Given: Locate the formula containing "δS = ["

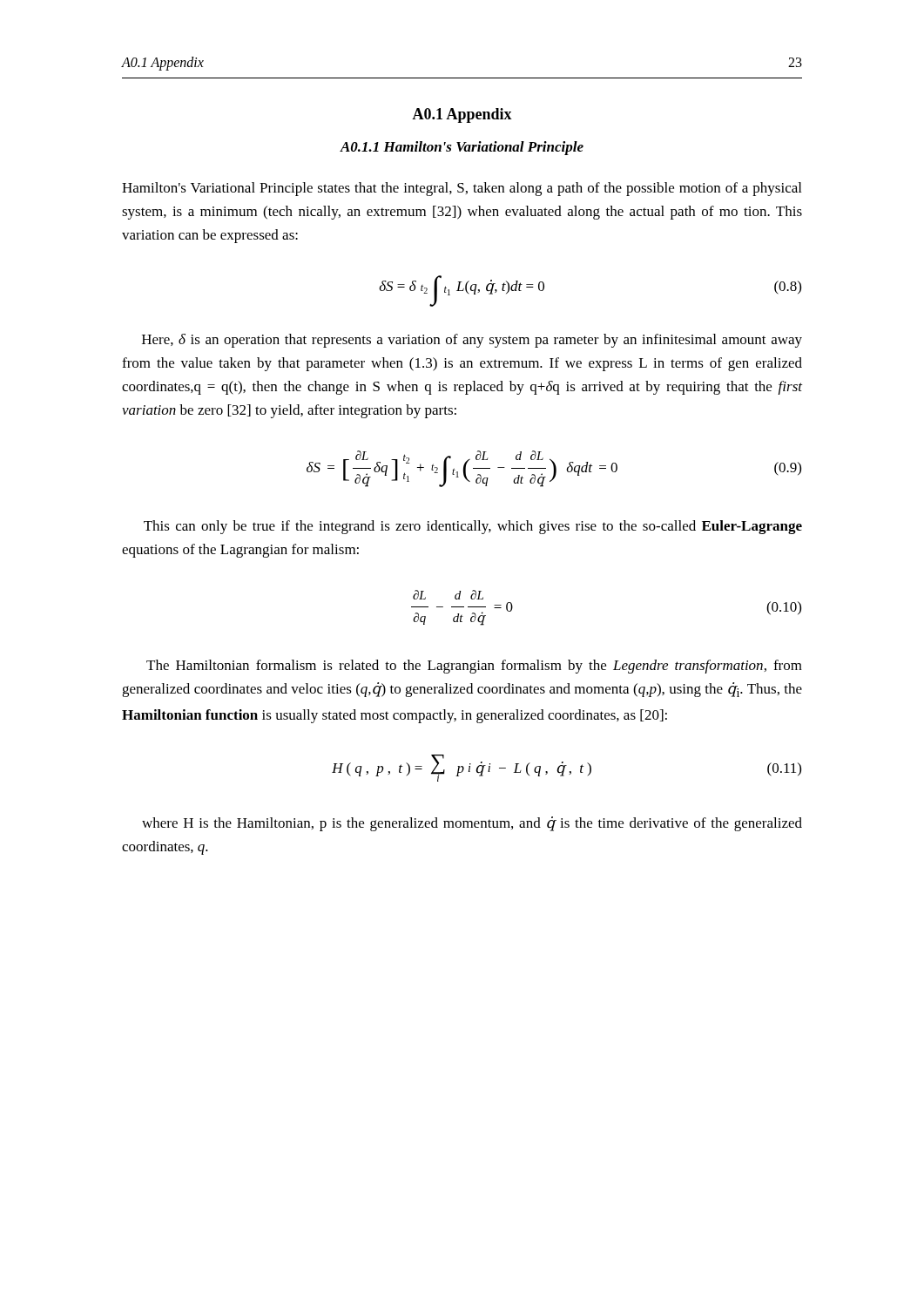Looking at the screenshot, I should [554, 468].
